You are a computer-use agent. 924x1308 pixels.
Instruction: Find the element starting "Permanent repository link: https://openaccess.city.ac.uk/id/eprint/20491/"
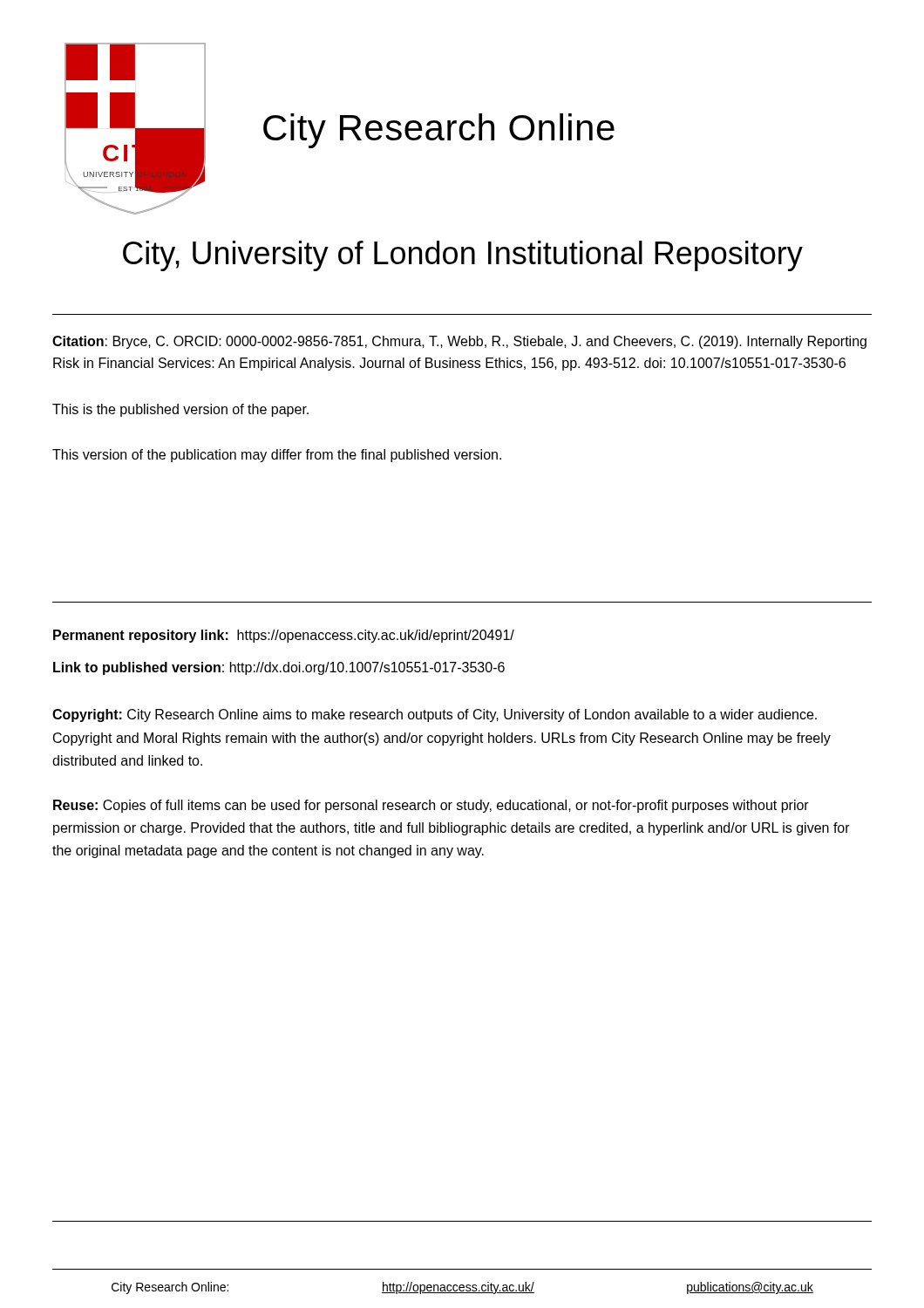click(283, 635)
